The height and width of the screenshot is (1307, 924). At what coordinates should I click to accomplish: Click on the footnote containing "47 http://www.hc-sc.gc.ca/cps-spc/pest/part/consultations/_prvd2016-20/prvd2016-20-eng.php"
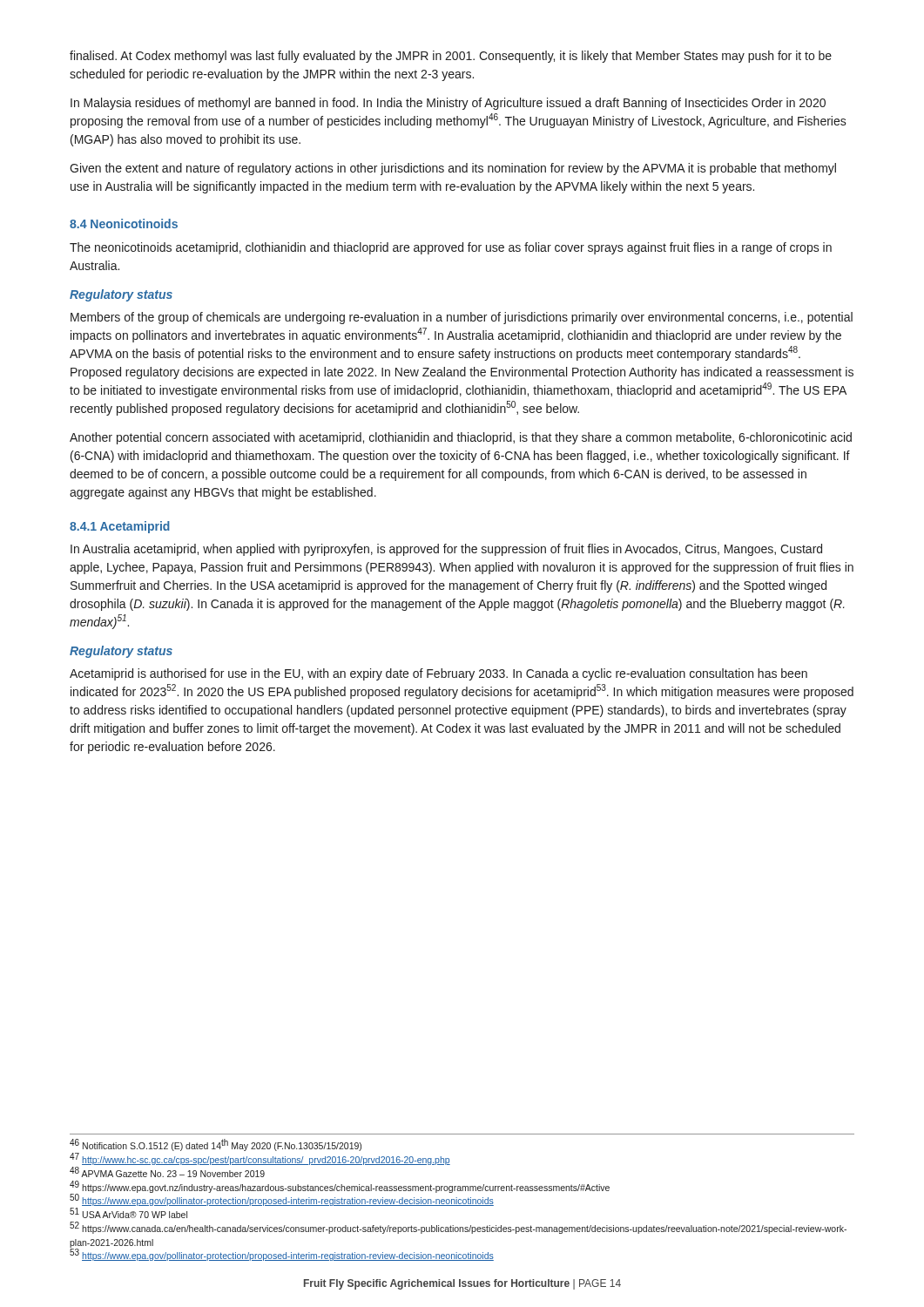point(260,1159)
